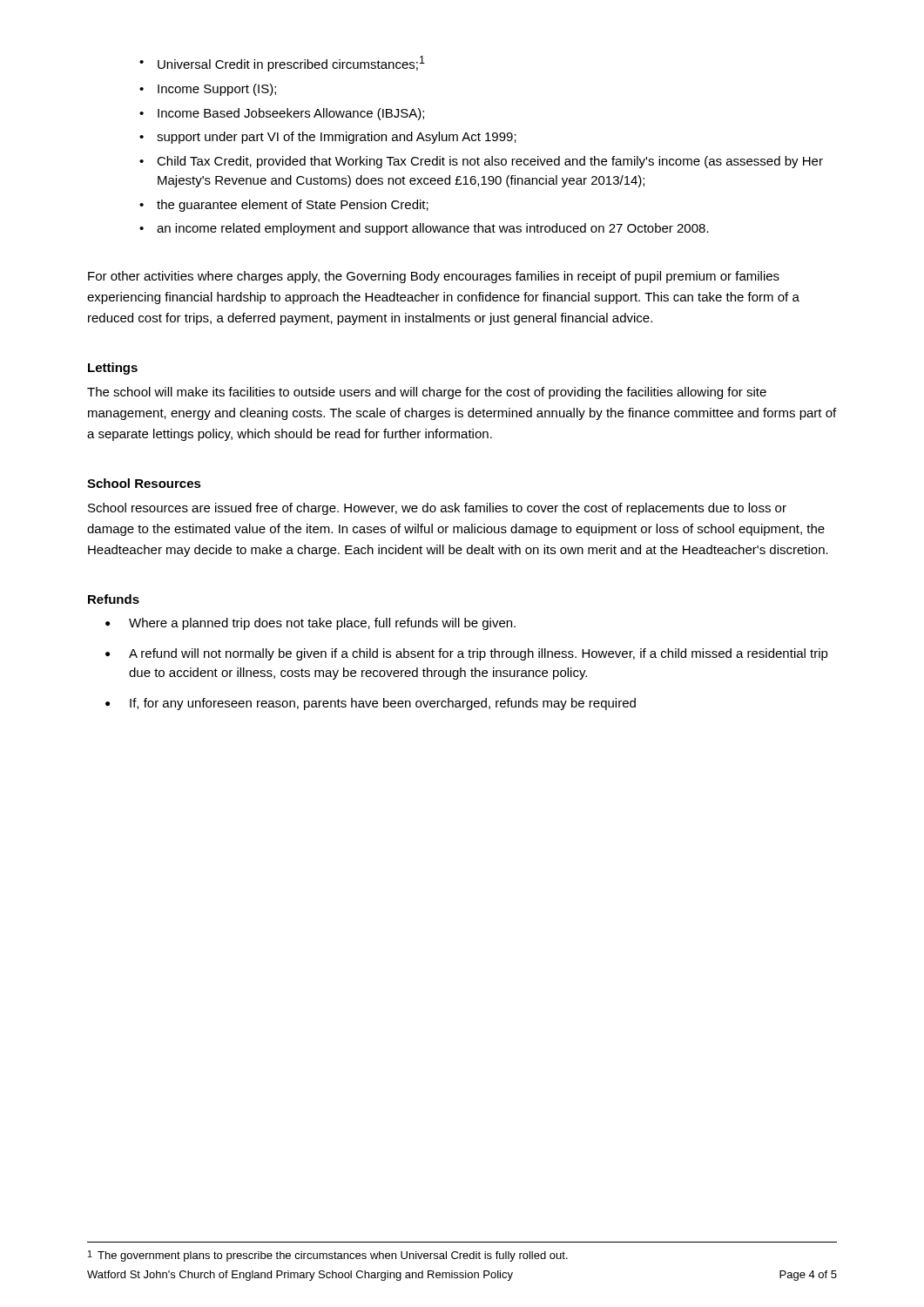Screen dimensions: 1307x924
Task: Locate the passage starting "School resources are issued free"
Action: click(458, 528)
